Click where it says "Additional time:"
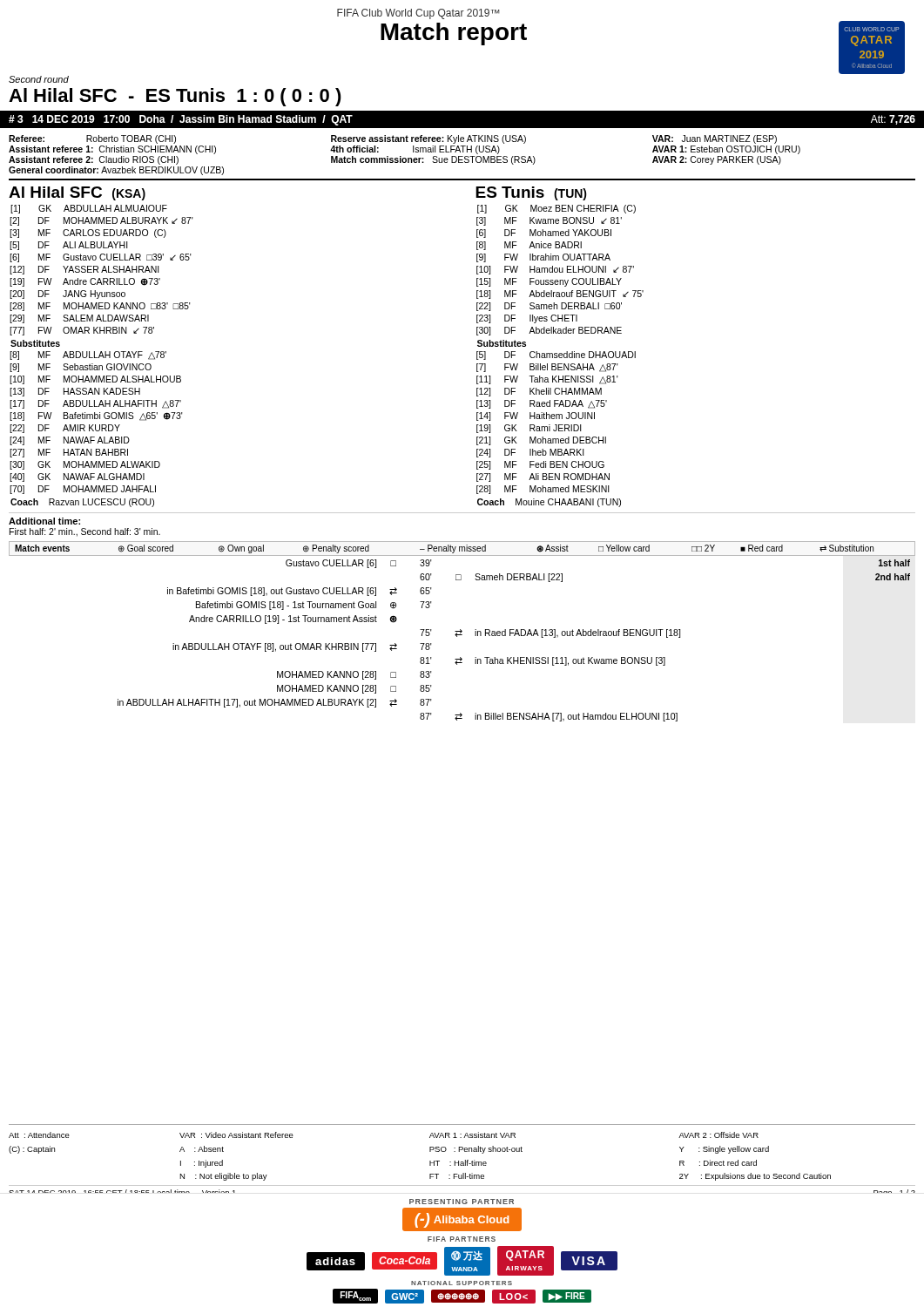 point(45,521)
